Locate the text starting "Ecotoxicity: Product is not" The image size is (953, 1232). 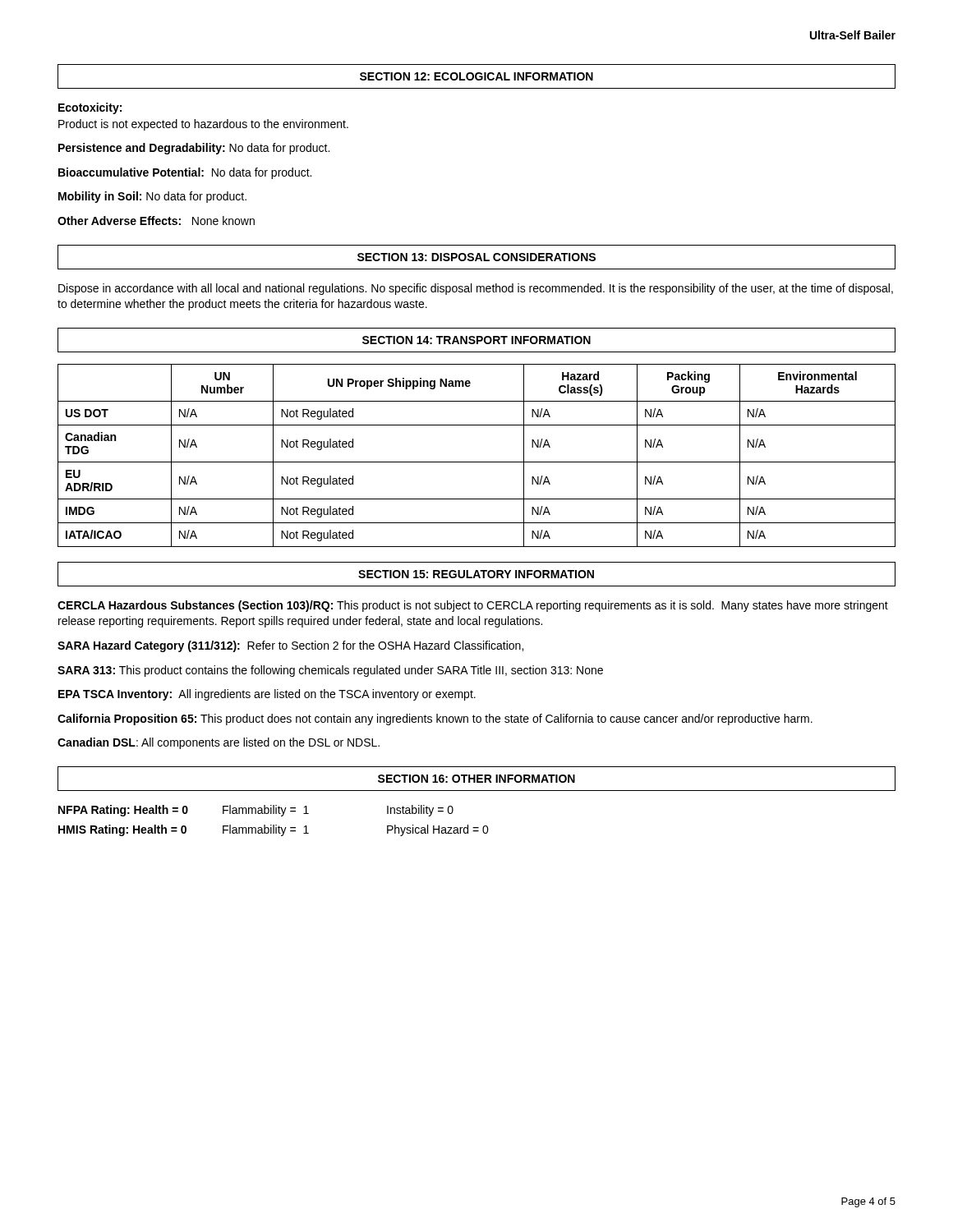[203, 116]
